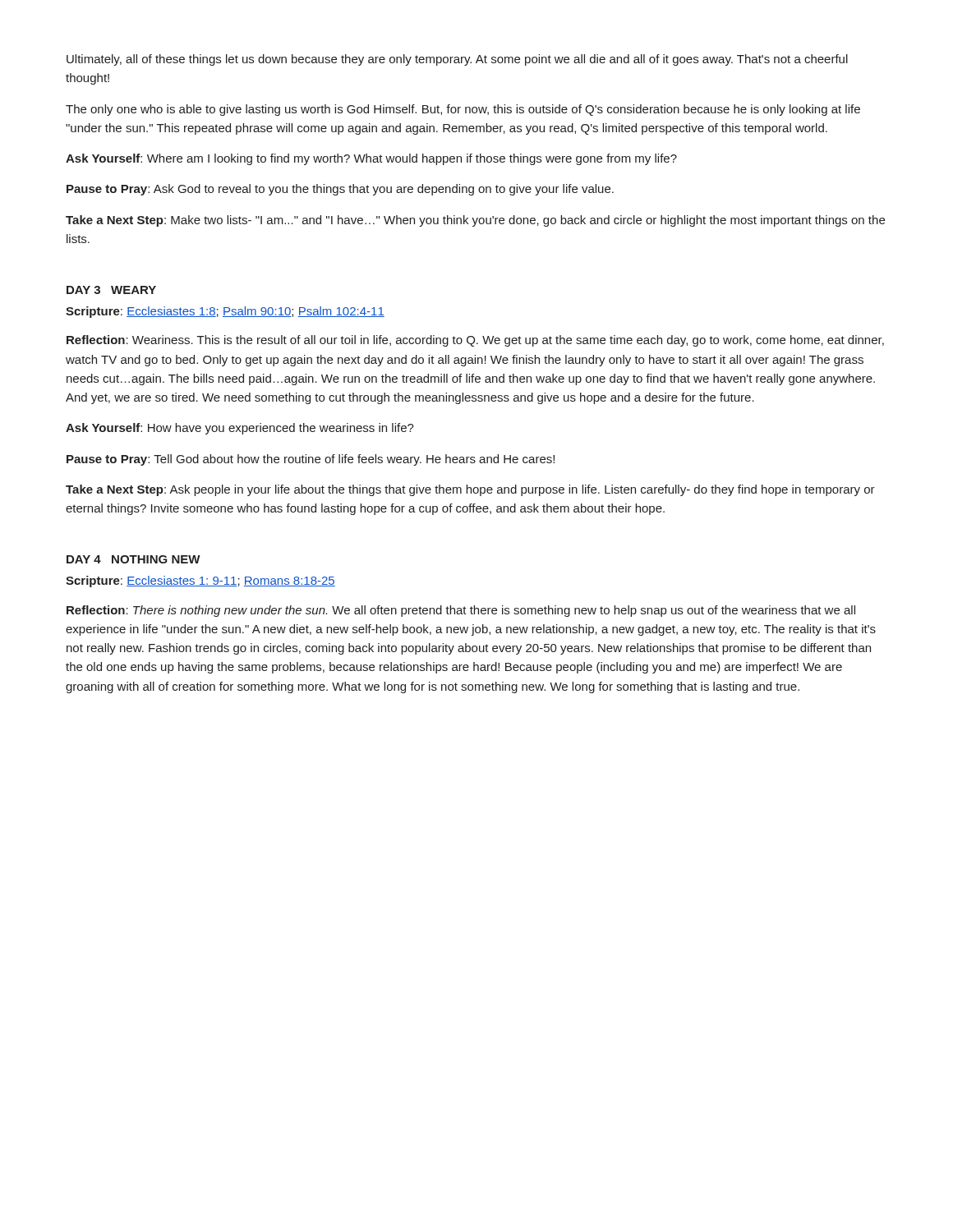Screen dimensions: 1232x953
Task: Point to the text starting "Pause to Pray: Ask God to"
Action: 340,189
